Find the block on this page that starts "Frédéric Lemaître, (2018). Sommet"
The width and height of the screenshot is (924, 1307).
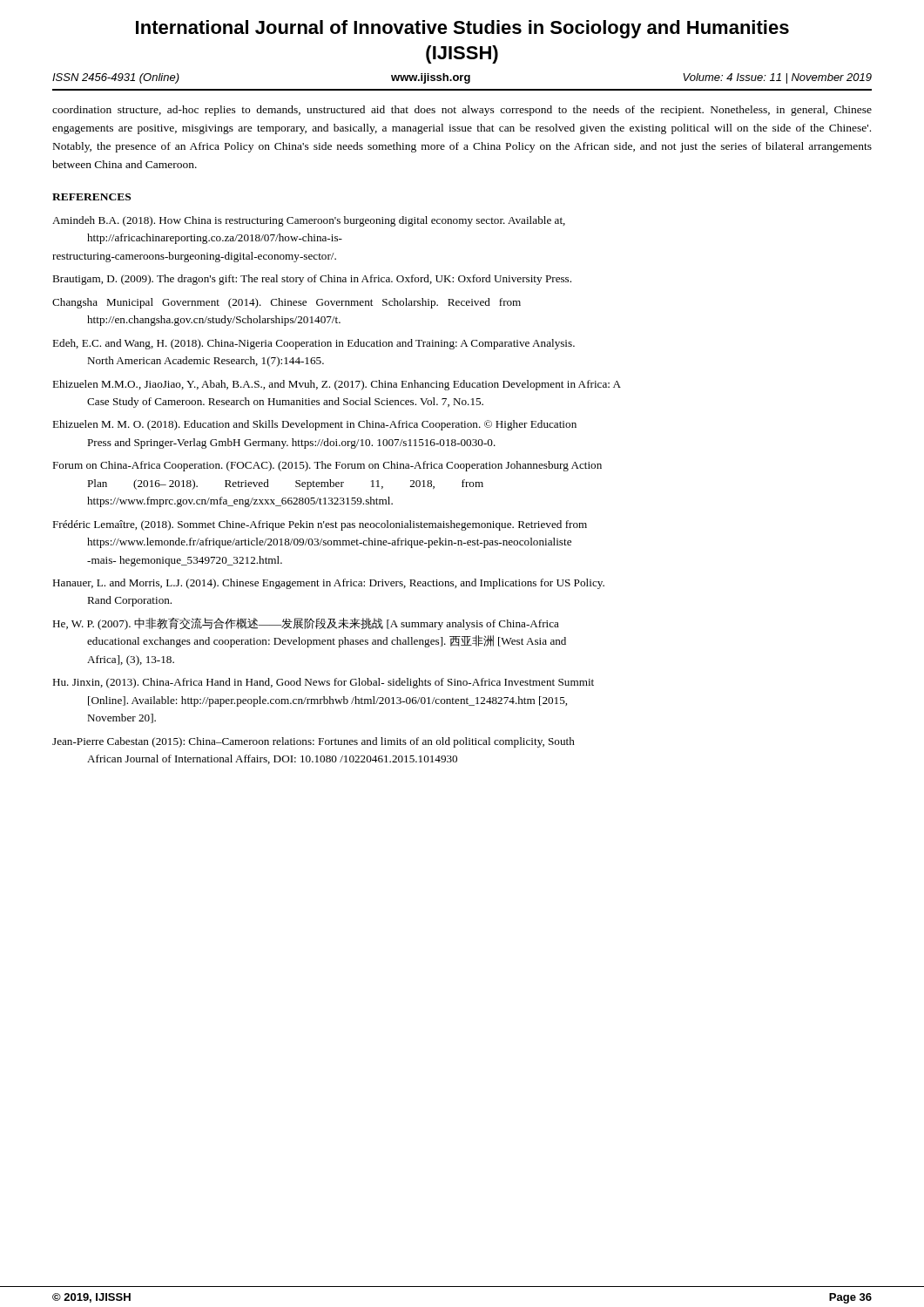point(462,543)
